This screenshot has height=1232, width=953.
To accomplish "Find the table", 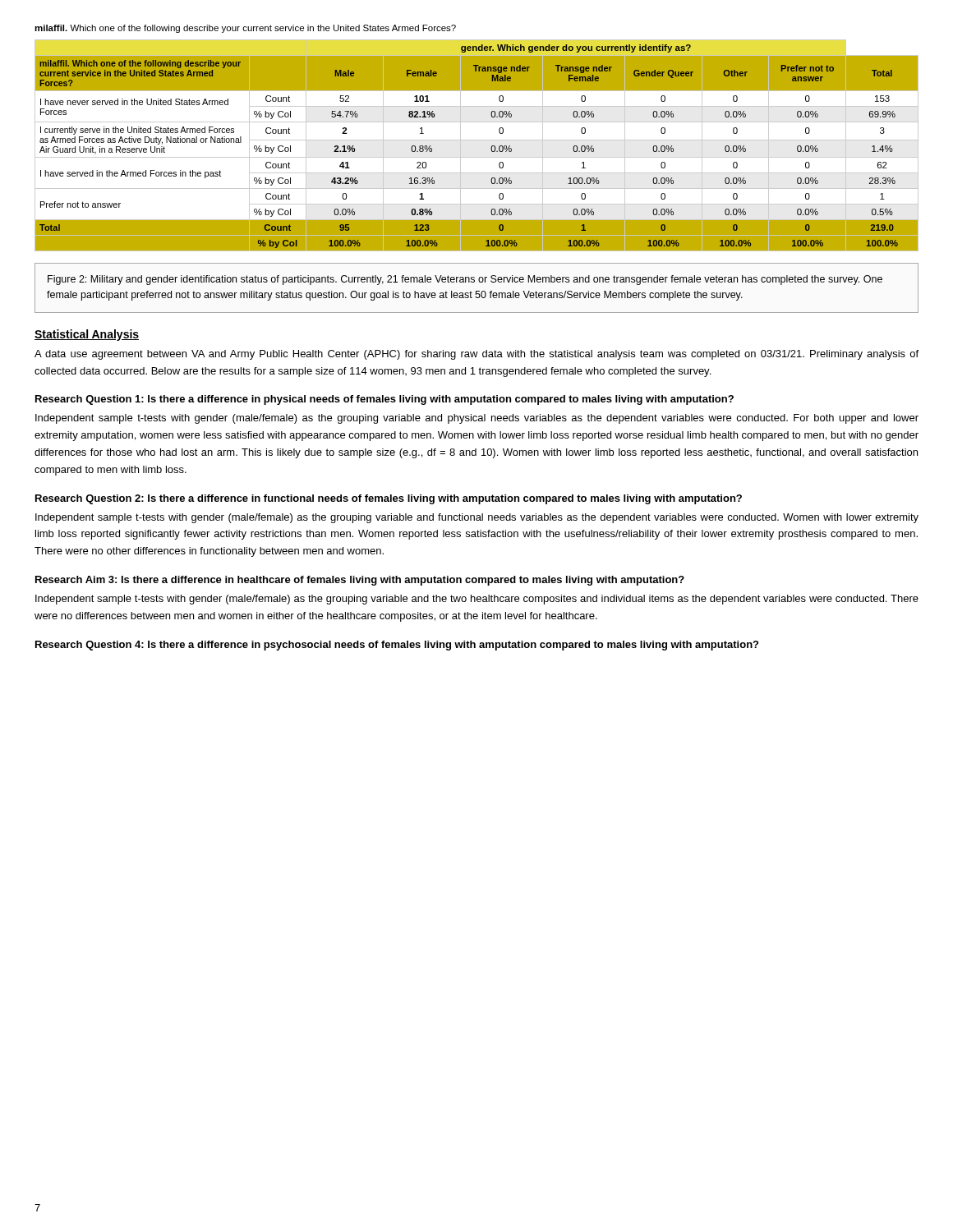I will coord(476,145).
